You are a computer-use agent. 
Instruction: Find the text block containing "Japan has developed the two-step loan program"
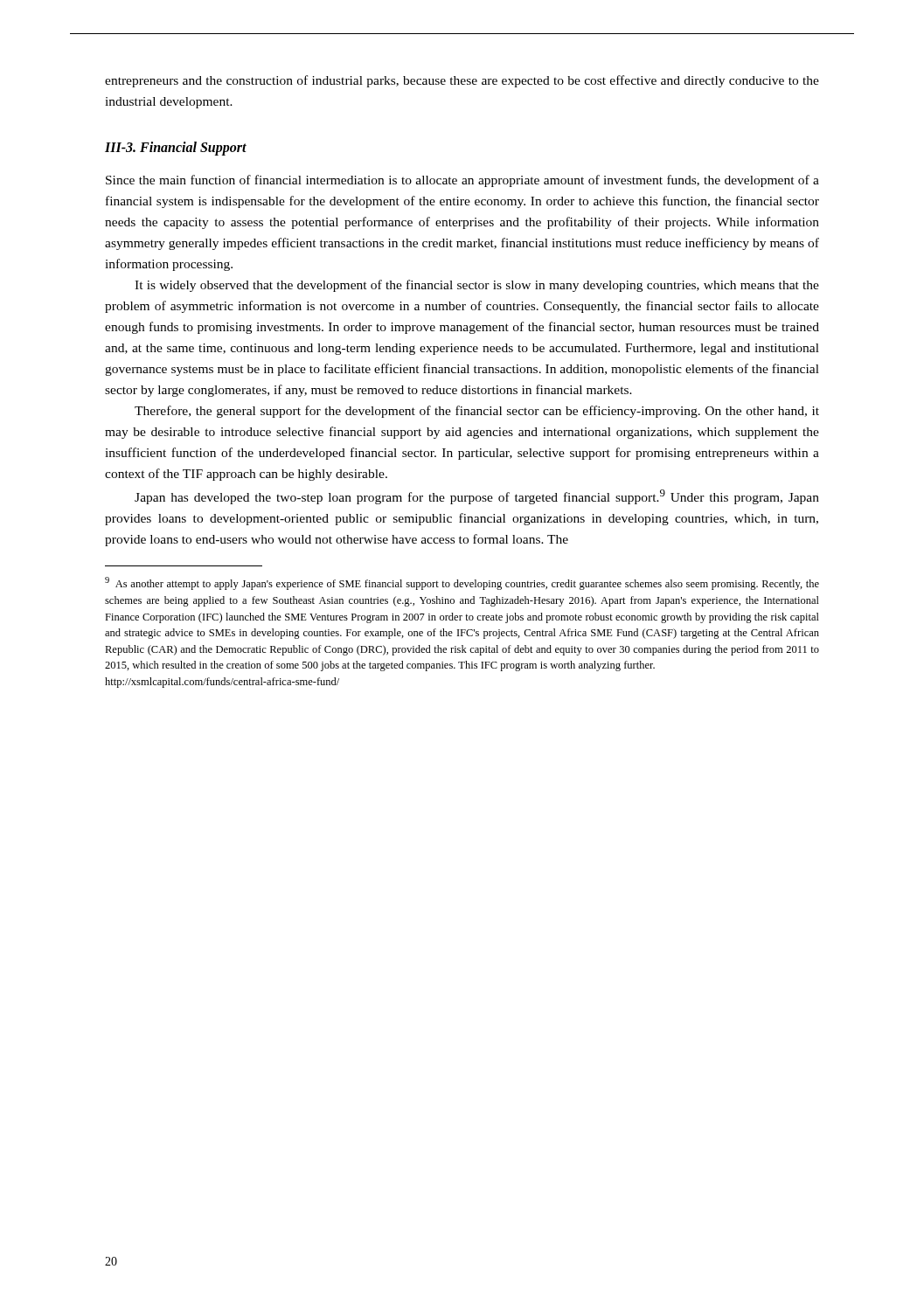pos(462,516)
